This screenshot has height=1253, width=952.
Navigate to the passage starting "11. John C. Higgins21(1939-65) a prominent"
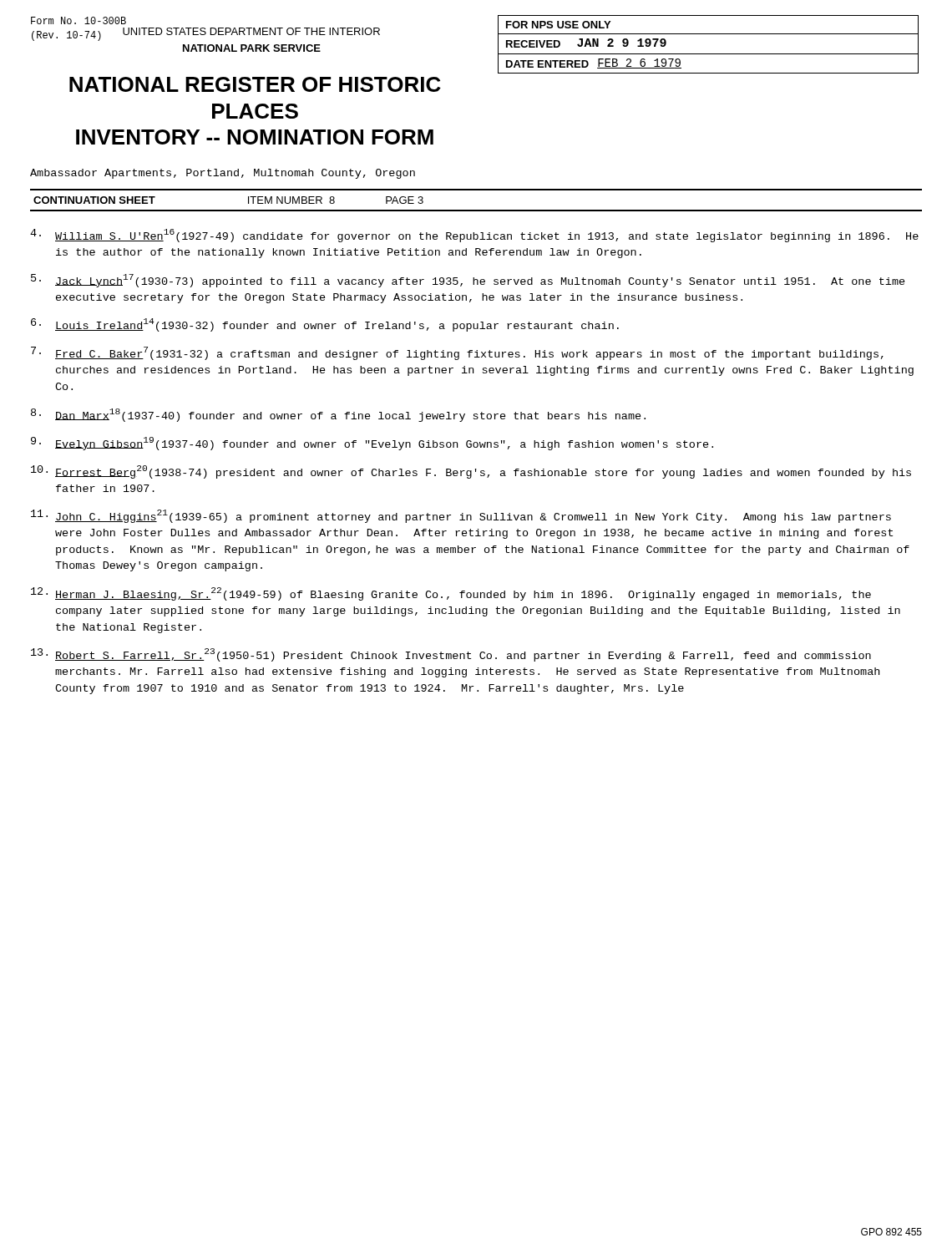tap(476, 541)
